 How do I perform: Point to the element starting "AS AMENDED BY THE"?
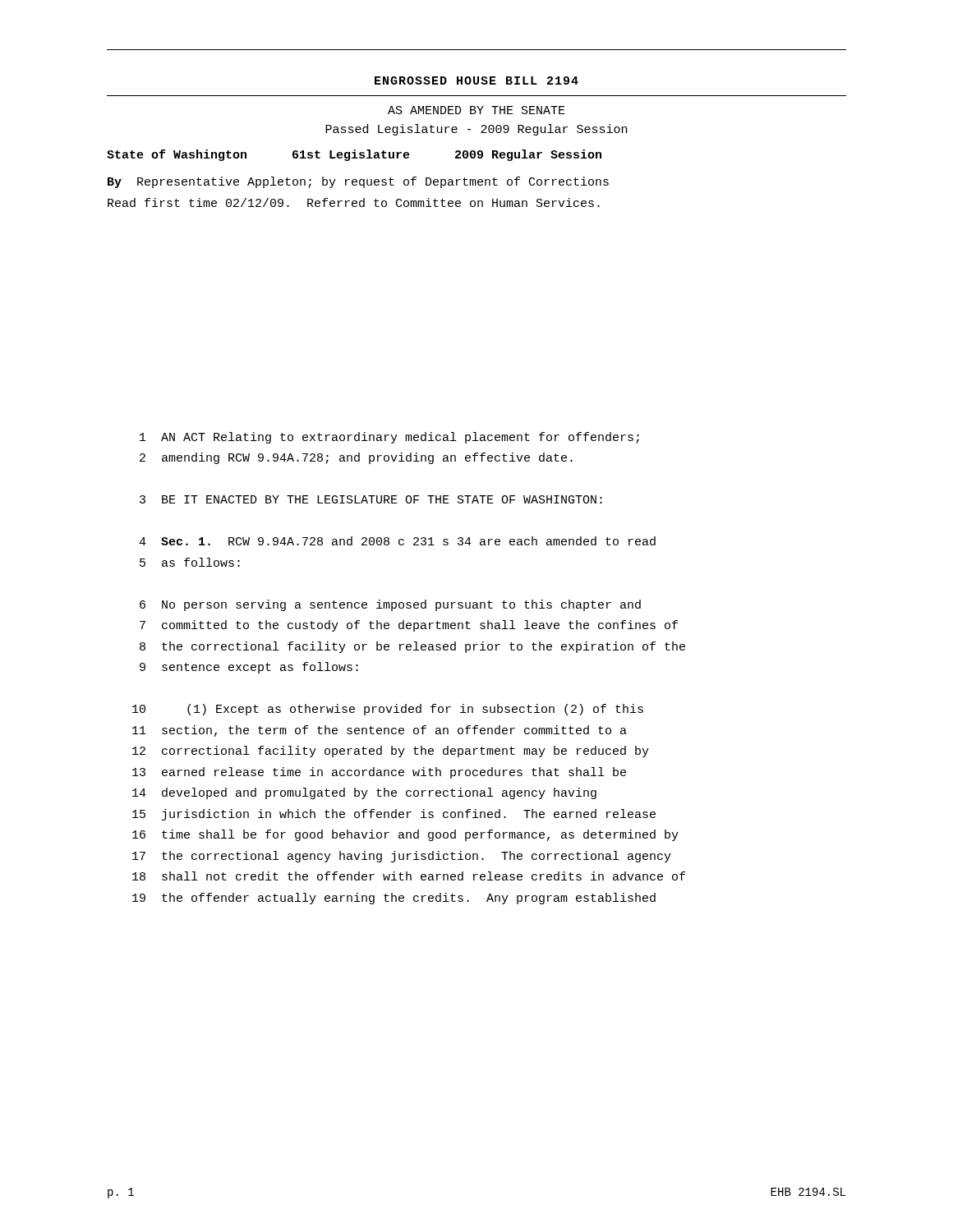tap(476, 111)
